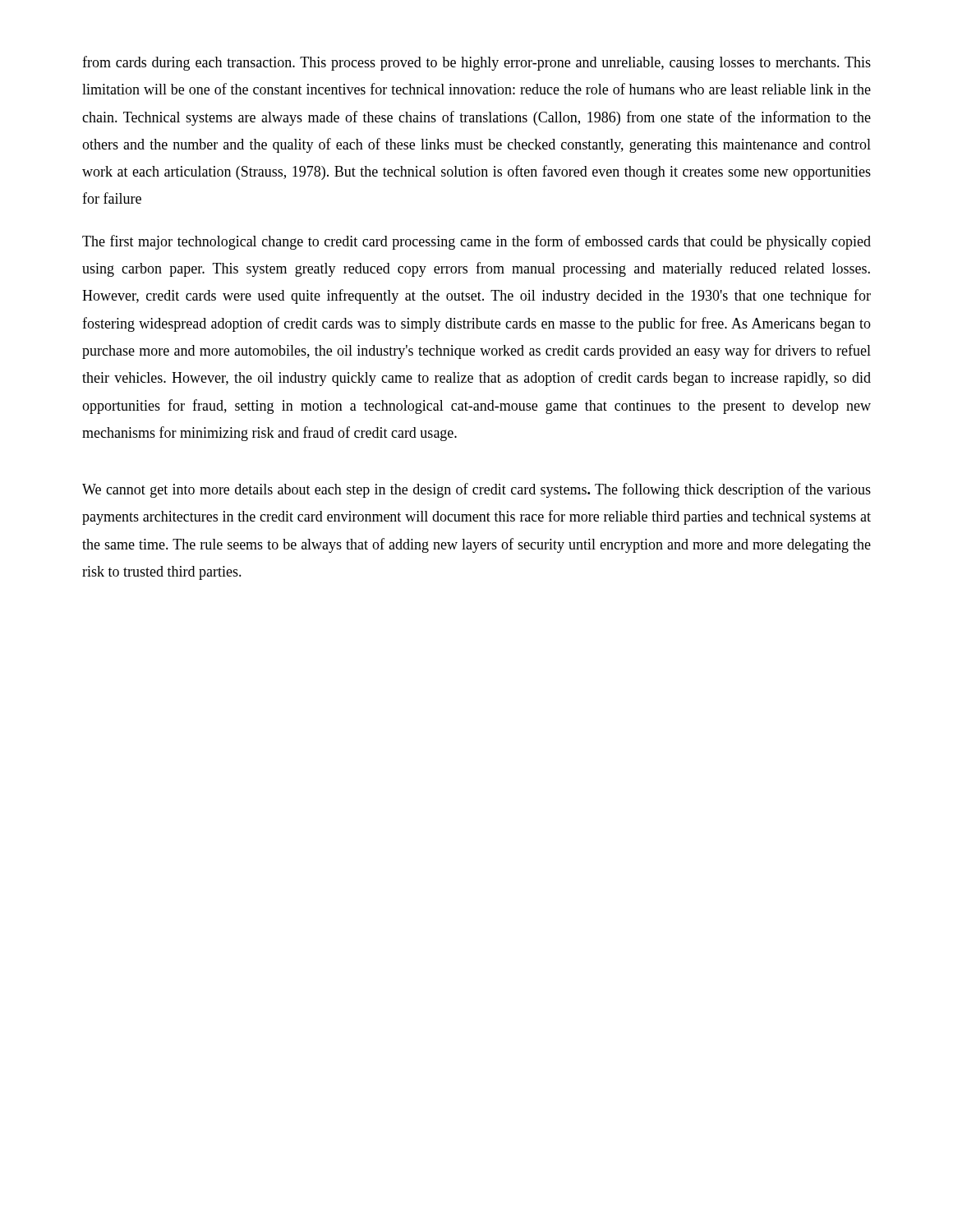Select the region starting "from cards during each transaction. This"

pos(476,131)
